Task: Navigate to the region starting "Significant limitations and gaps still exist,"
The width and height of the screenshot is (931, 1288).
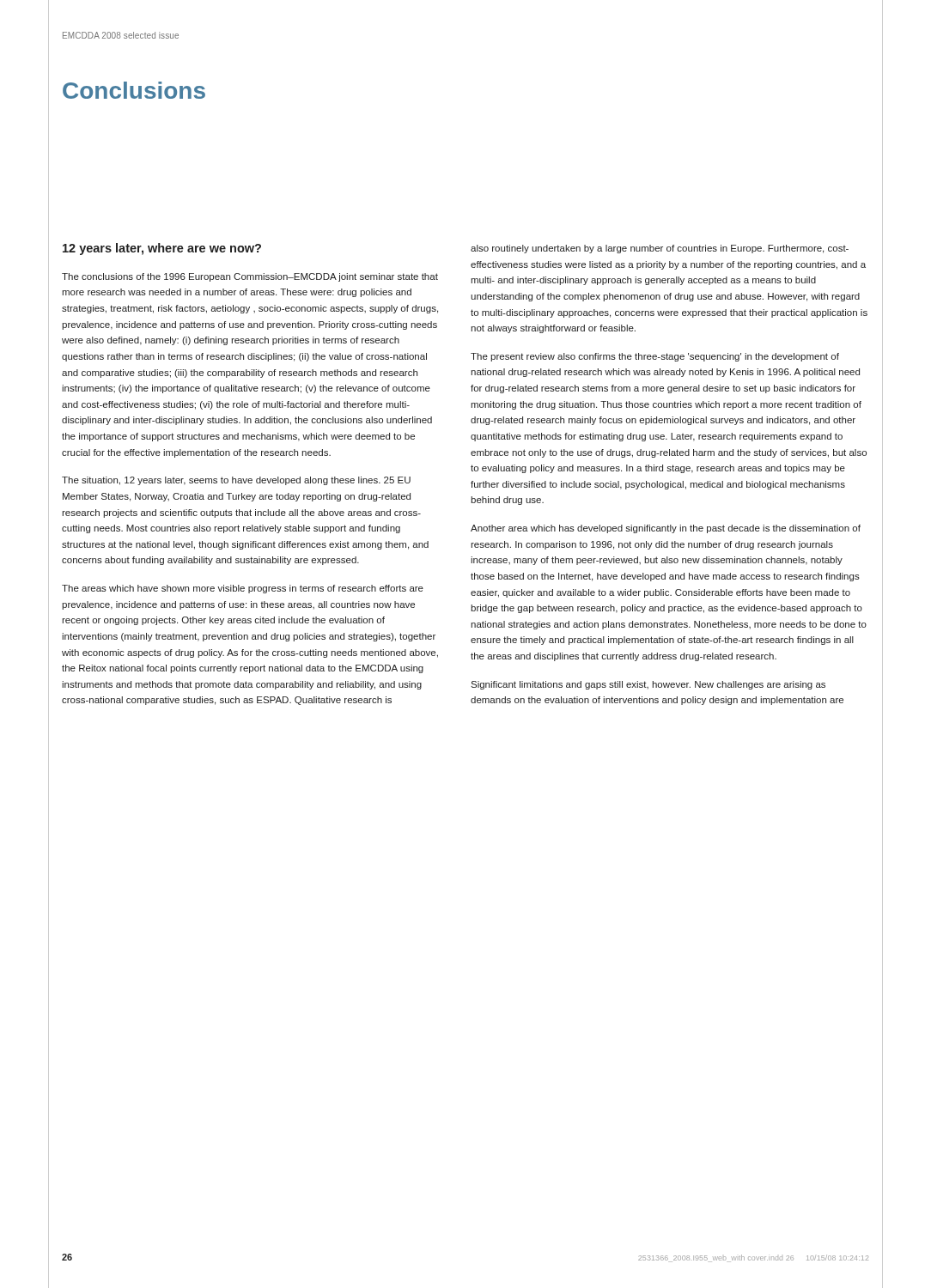Action: tap(657, 692)
